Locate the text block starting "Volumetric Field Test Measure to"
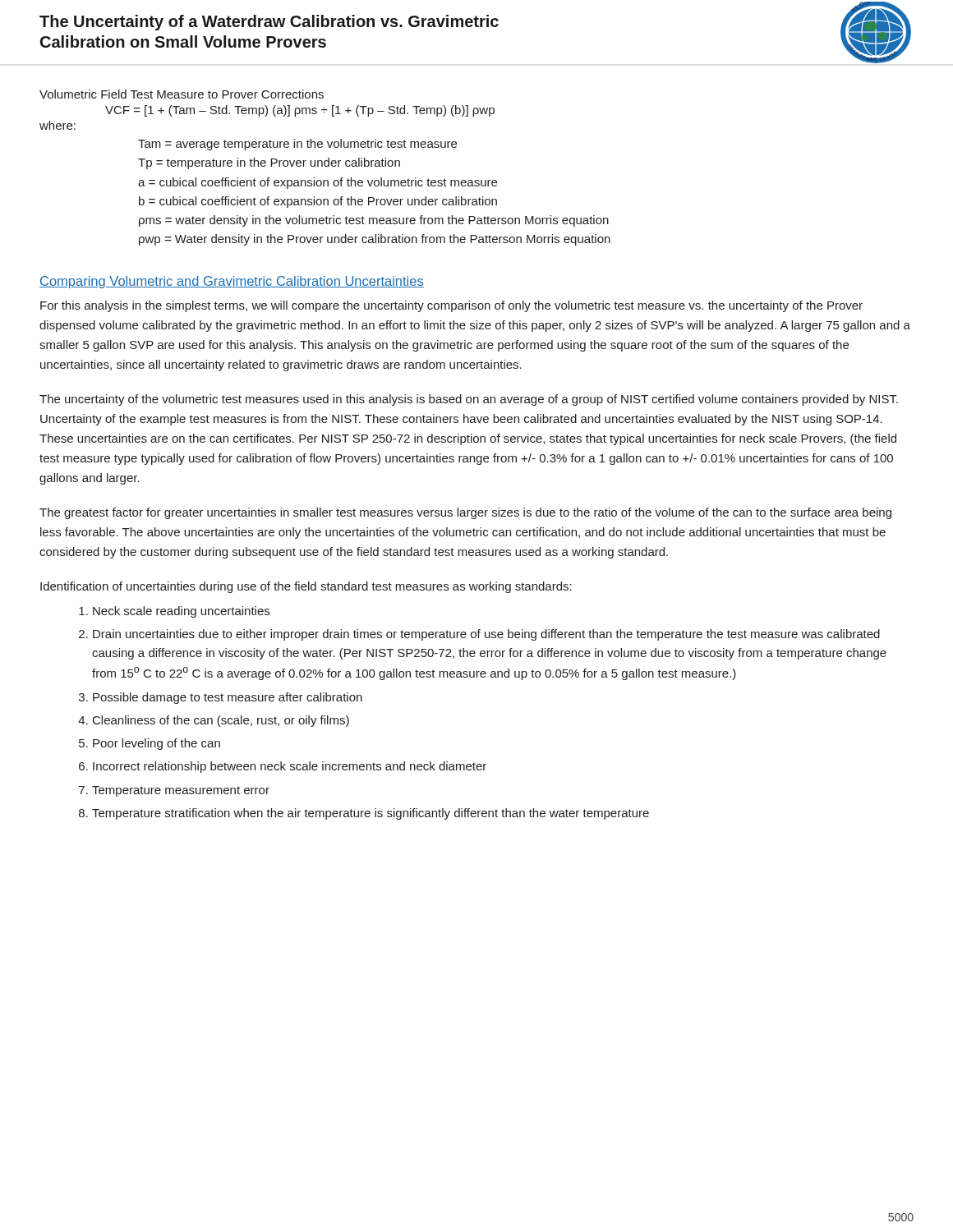This screenshot has width=953, height=1232. pos(476,168)
